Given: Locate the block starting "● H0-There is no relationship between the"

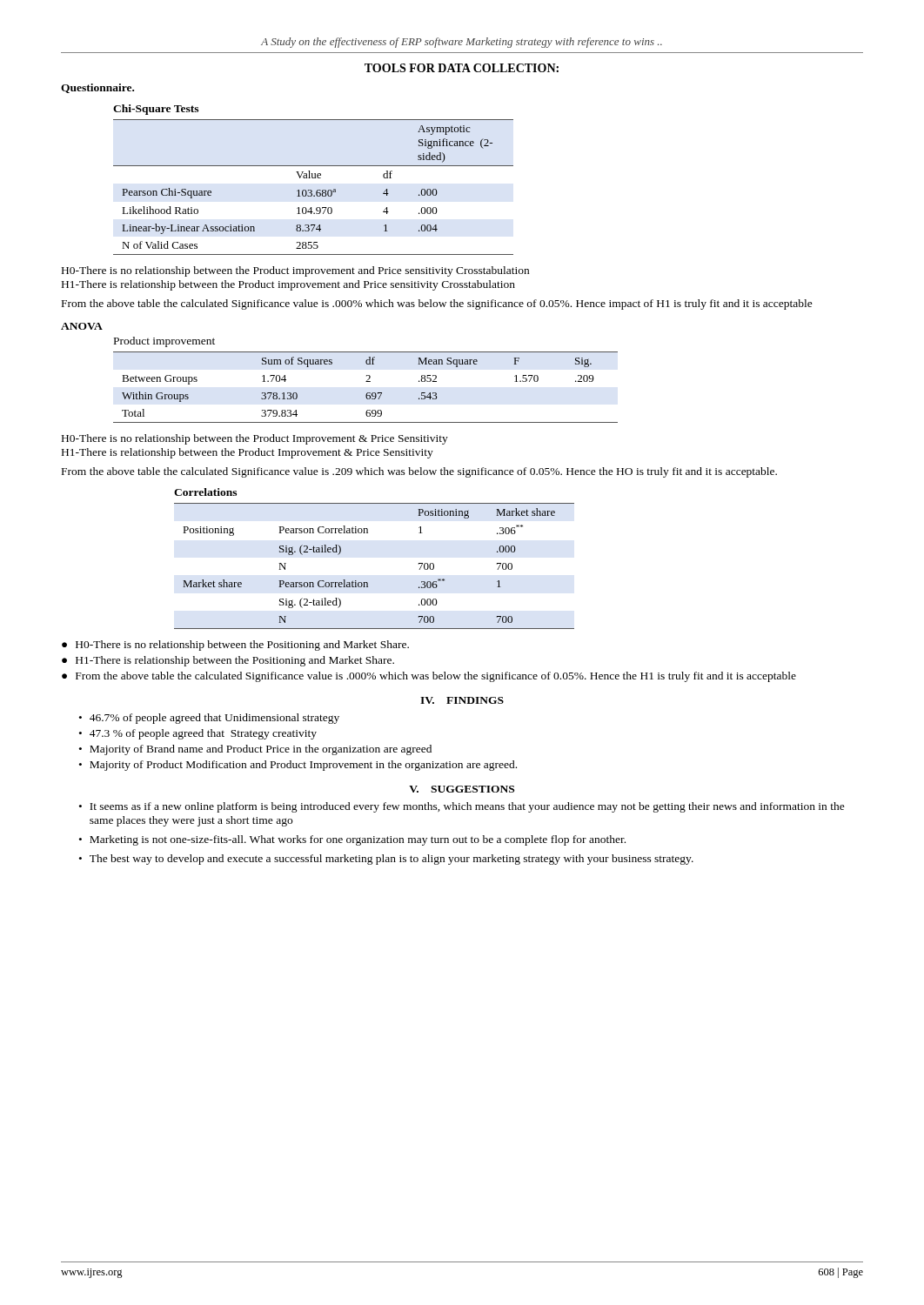Looking at the screenshot, I should click(235, 645).
